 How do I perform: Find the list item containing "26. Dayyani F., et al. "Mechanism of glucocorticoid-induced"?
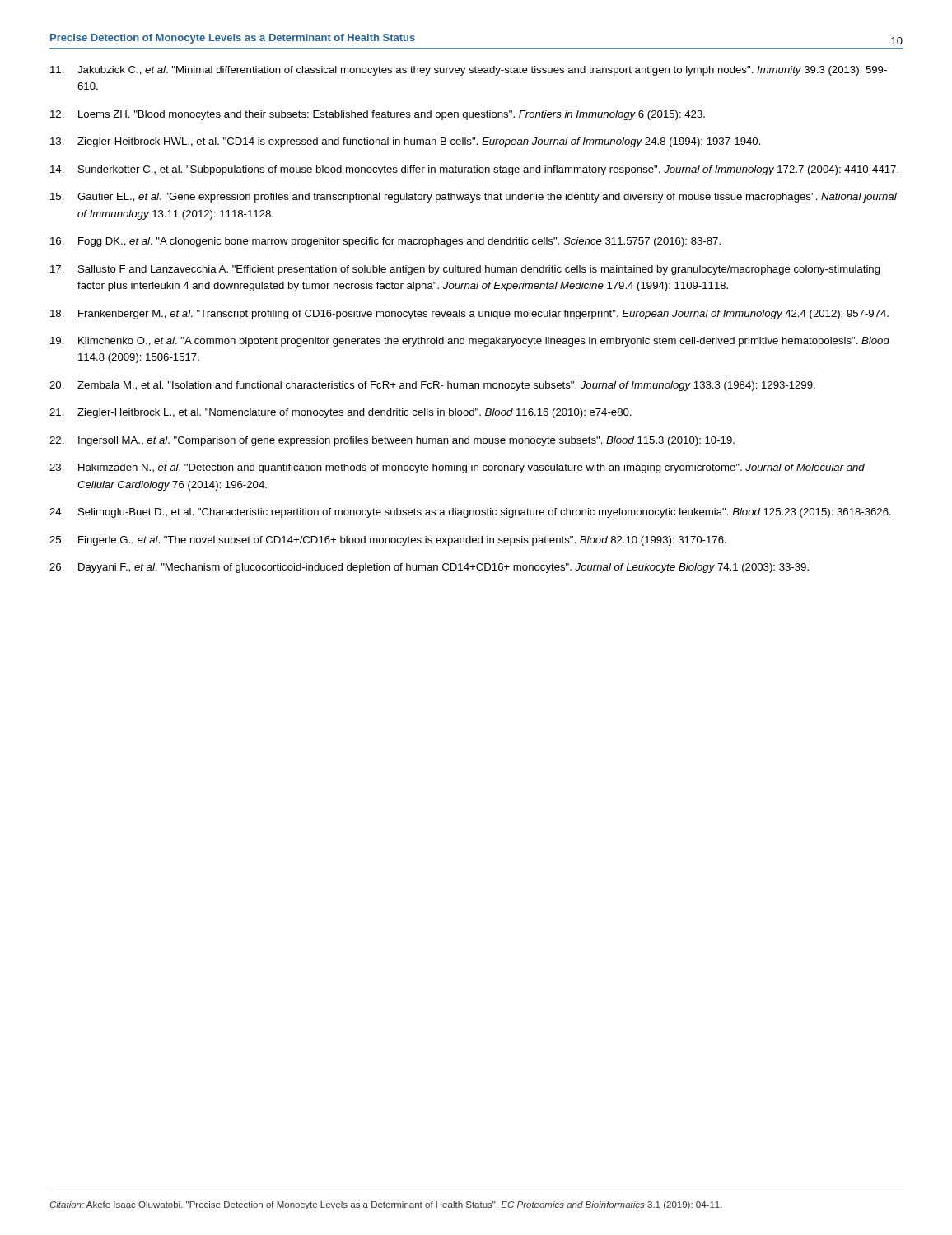click(476, 567)
